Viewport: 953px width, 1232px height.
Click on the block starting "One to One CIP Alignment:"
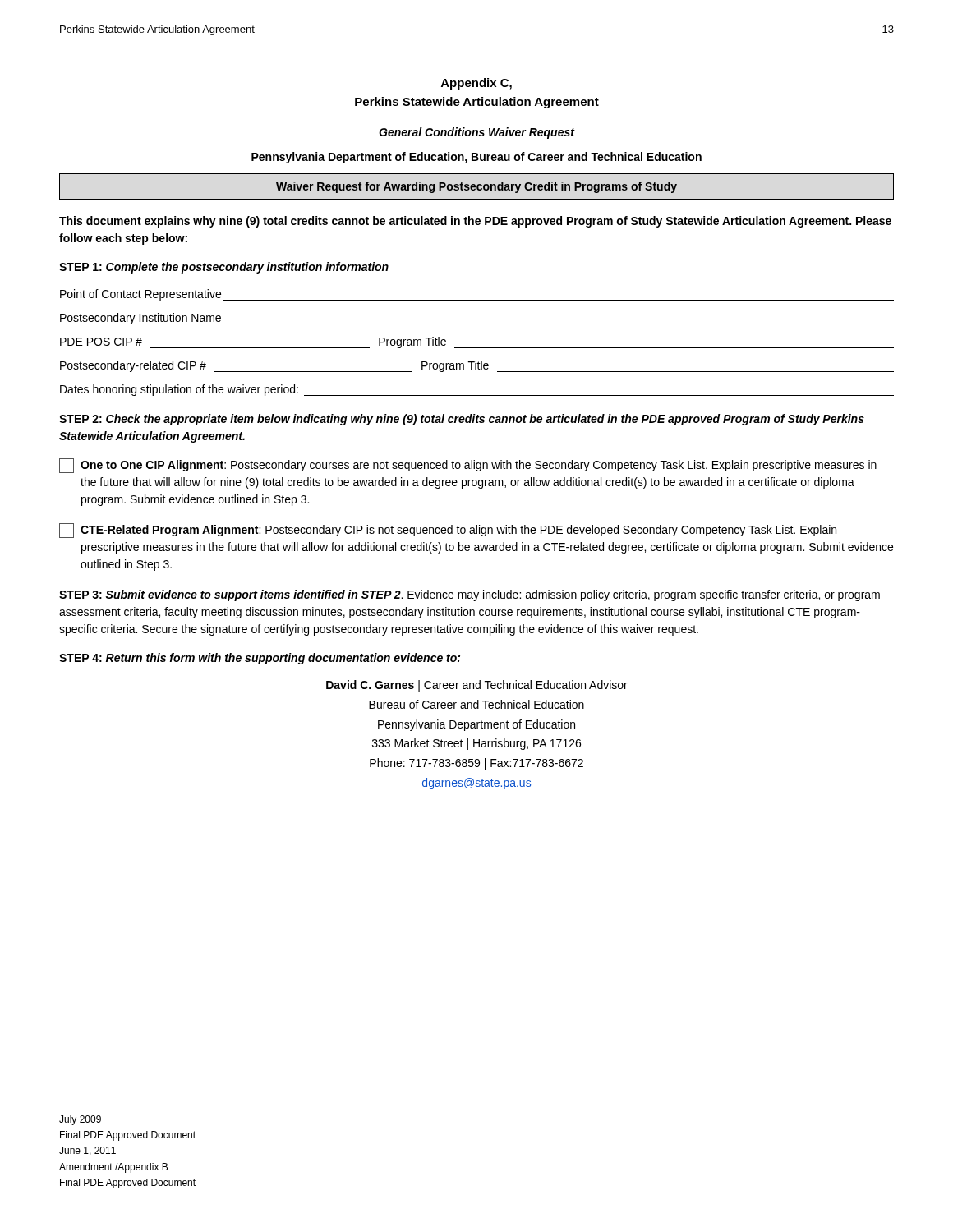pos(476,483)
